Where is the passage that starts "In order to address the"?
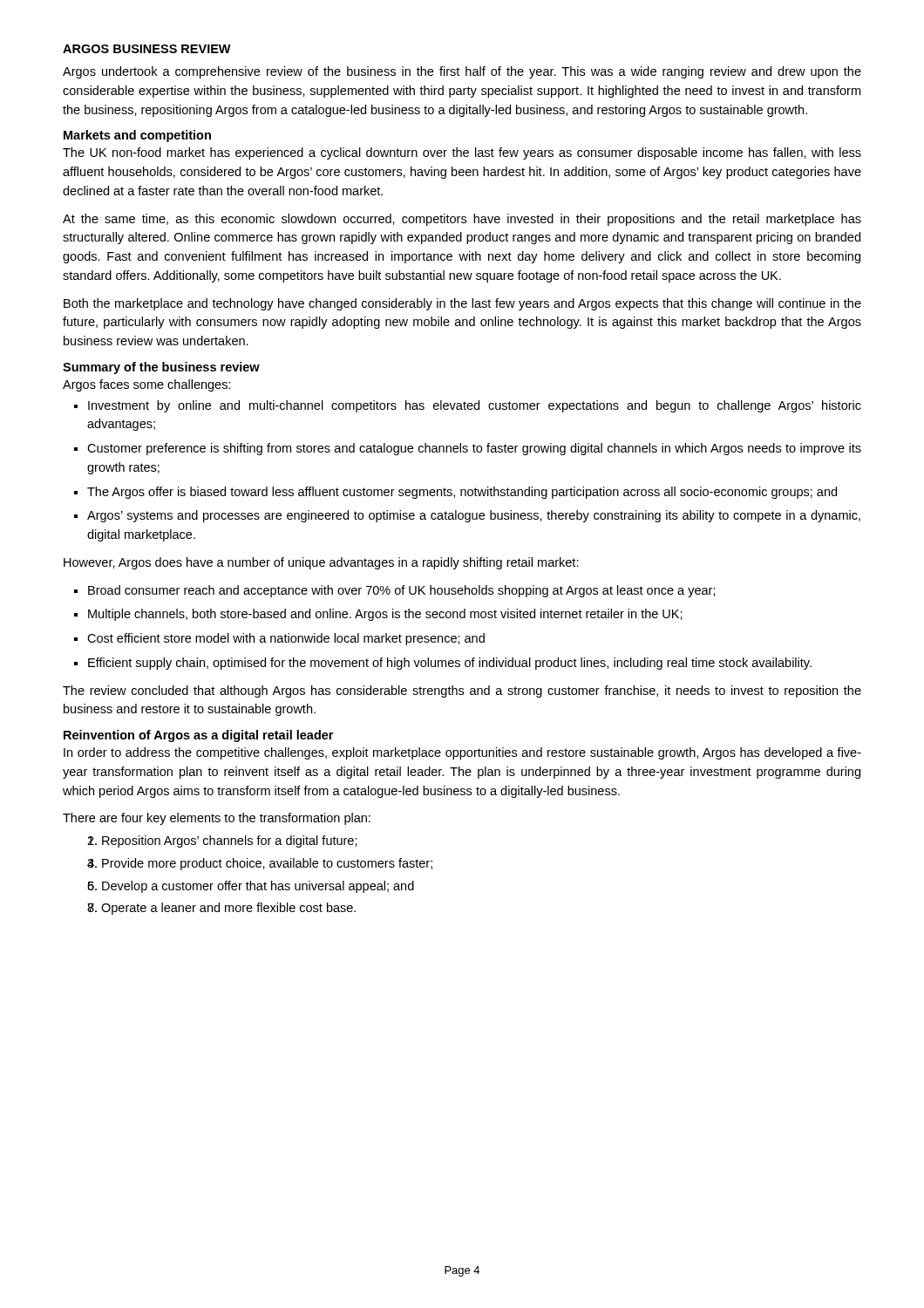Viewport: 924px width, 1308px height. (x=462, y=772)
